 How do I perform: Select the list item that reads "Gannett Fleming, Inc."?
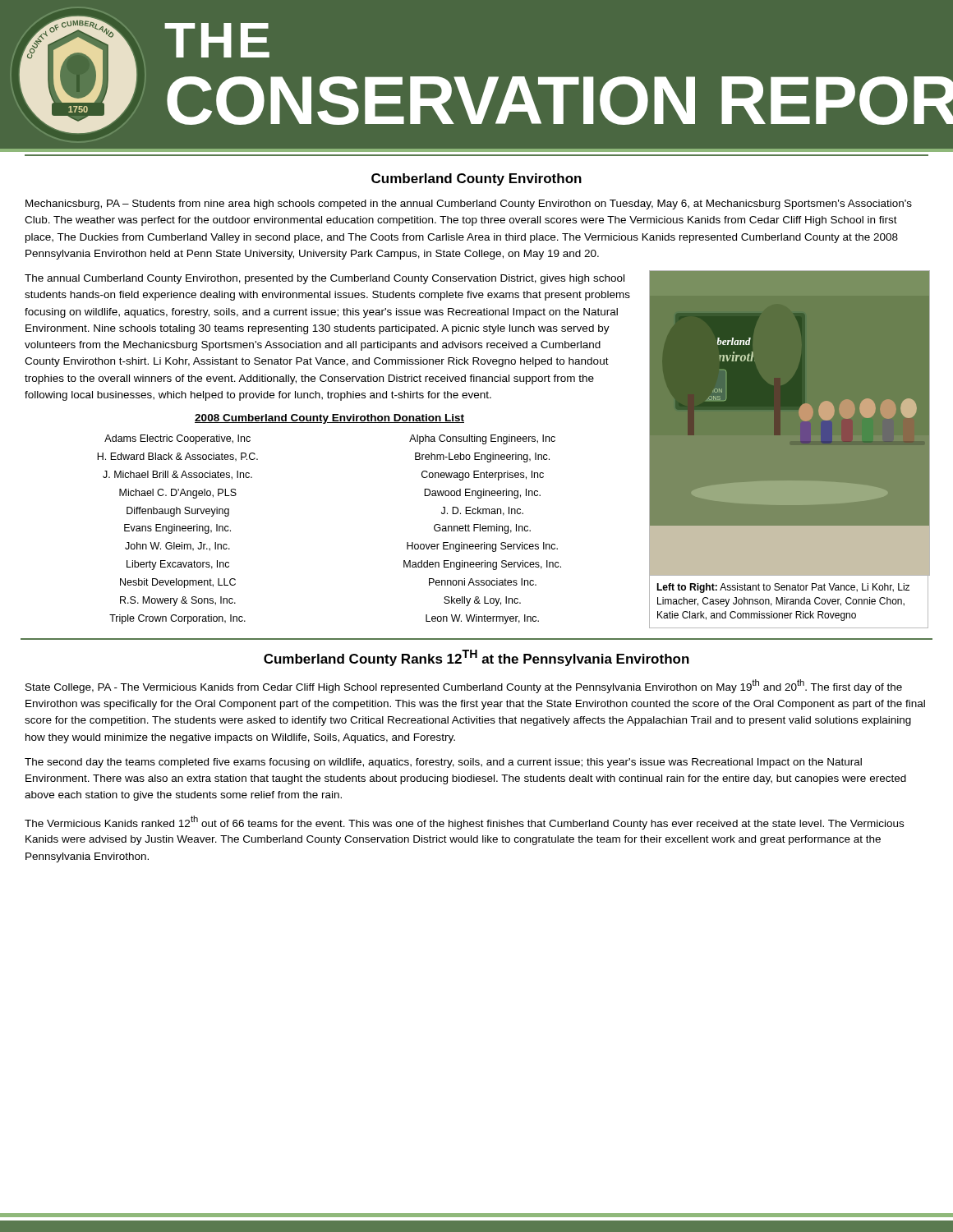pos(483,528)
